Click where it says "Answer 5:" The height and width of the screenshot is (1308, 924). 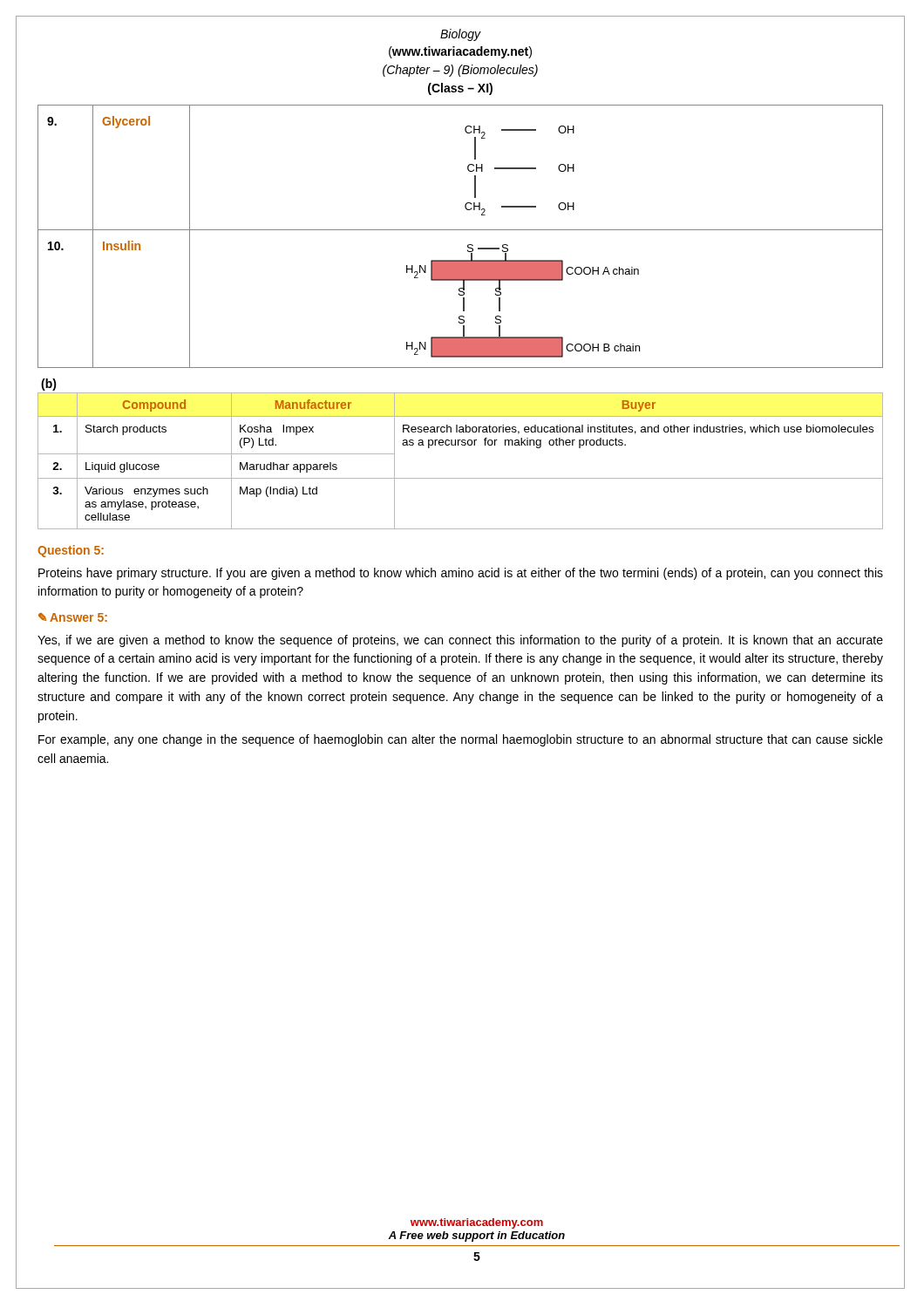pyautogui.click(x=79, y=617)
